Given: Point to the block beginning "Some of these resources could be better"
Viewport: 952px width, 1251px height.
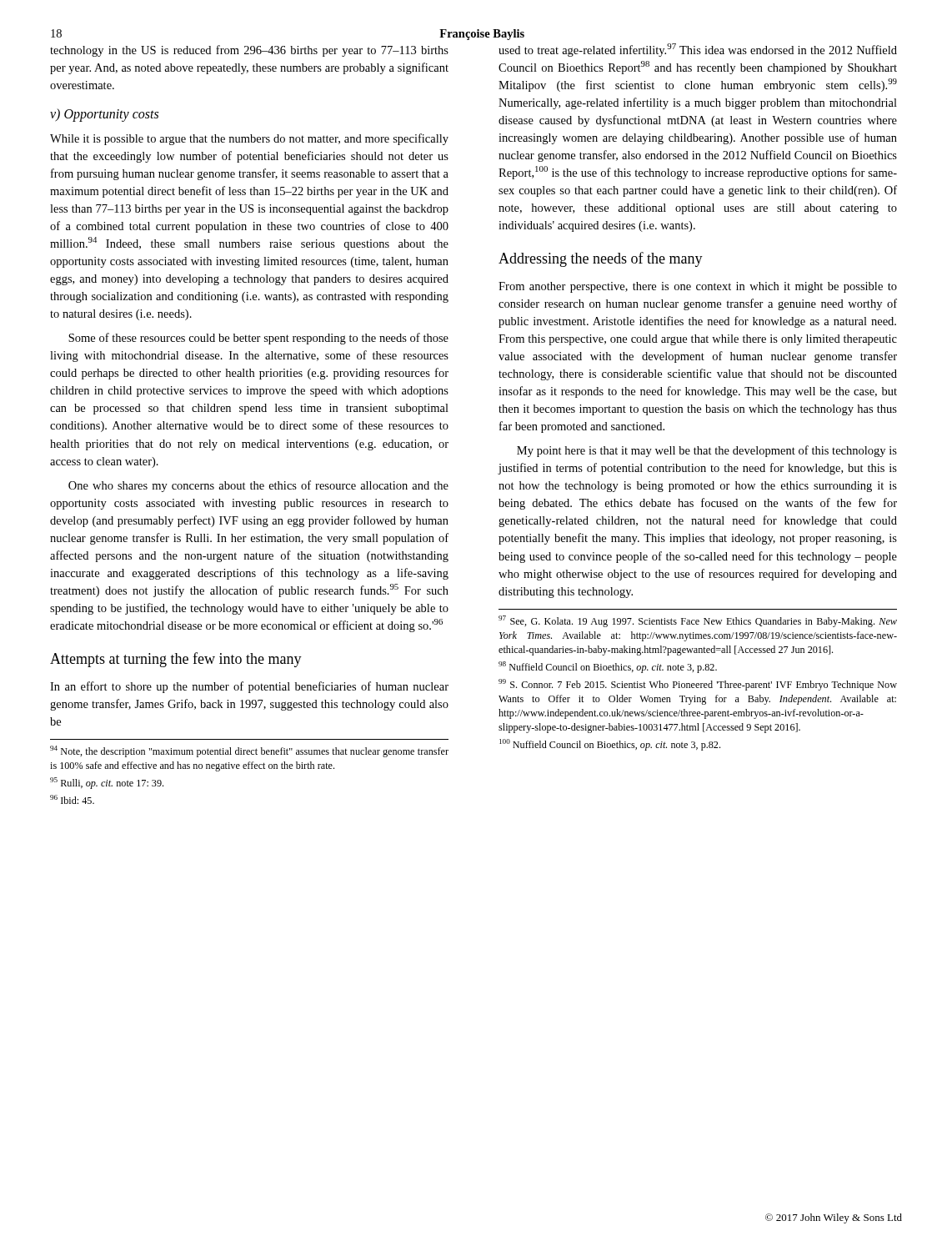Looking at the screenshot, I should (x=249, y=400).
